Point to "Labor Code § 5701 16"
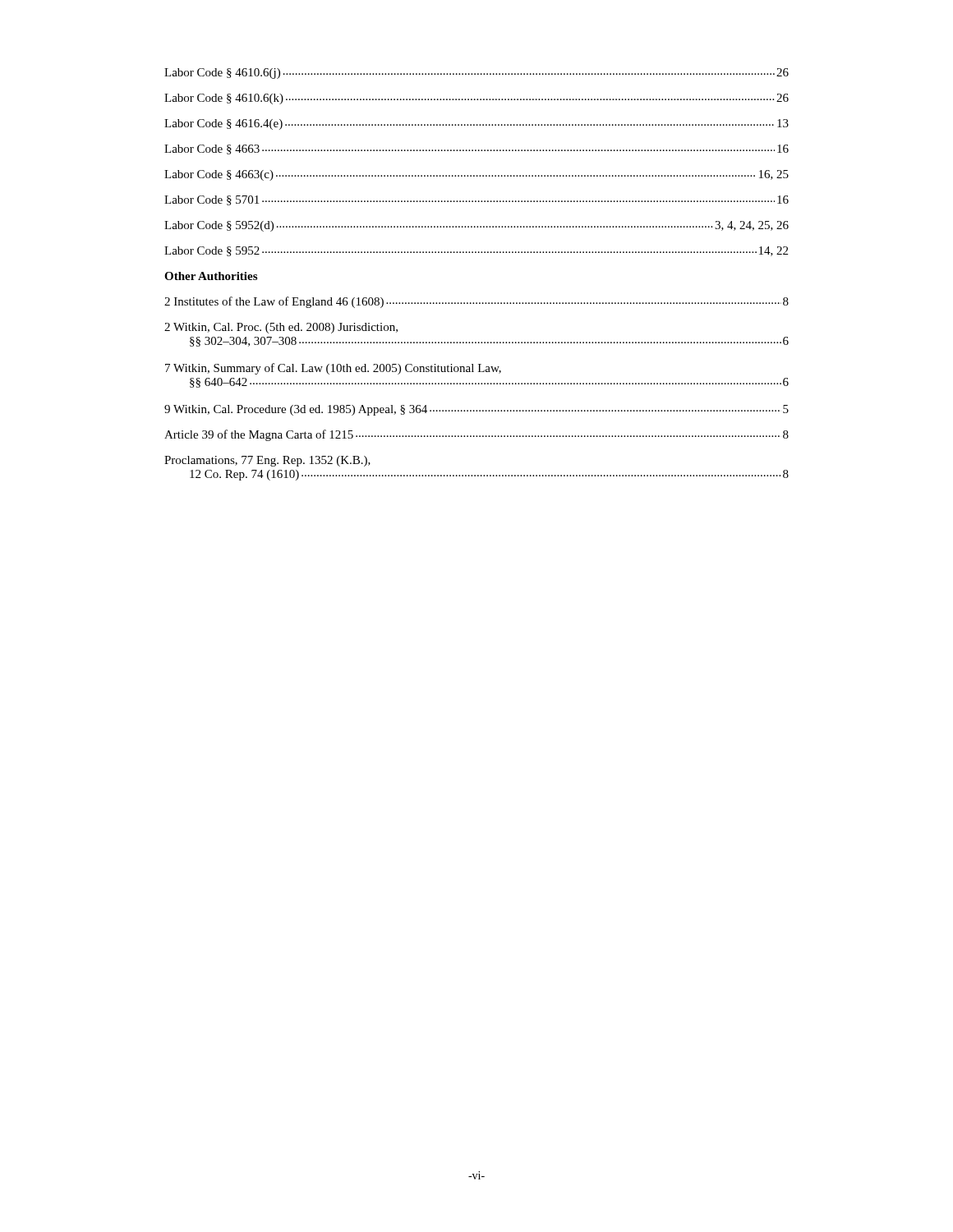Viewport: 953px width, 1232px height. pos(476,200)
